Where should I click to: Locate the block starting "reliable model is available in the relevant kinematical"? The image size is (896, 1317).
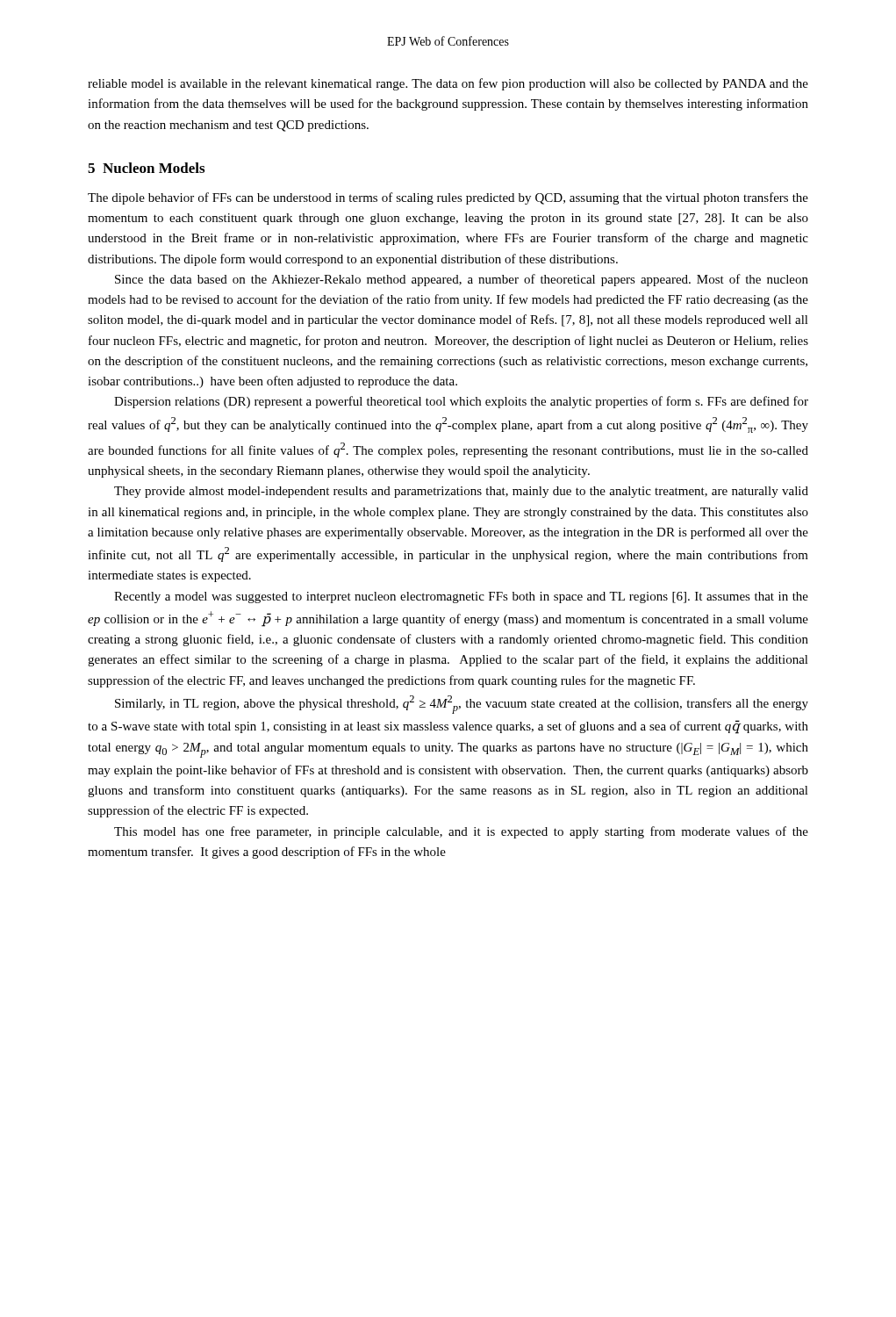448,104
